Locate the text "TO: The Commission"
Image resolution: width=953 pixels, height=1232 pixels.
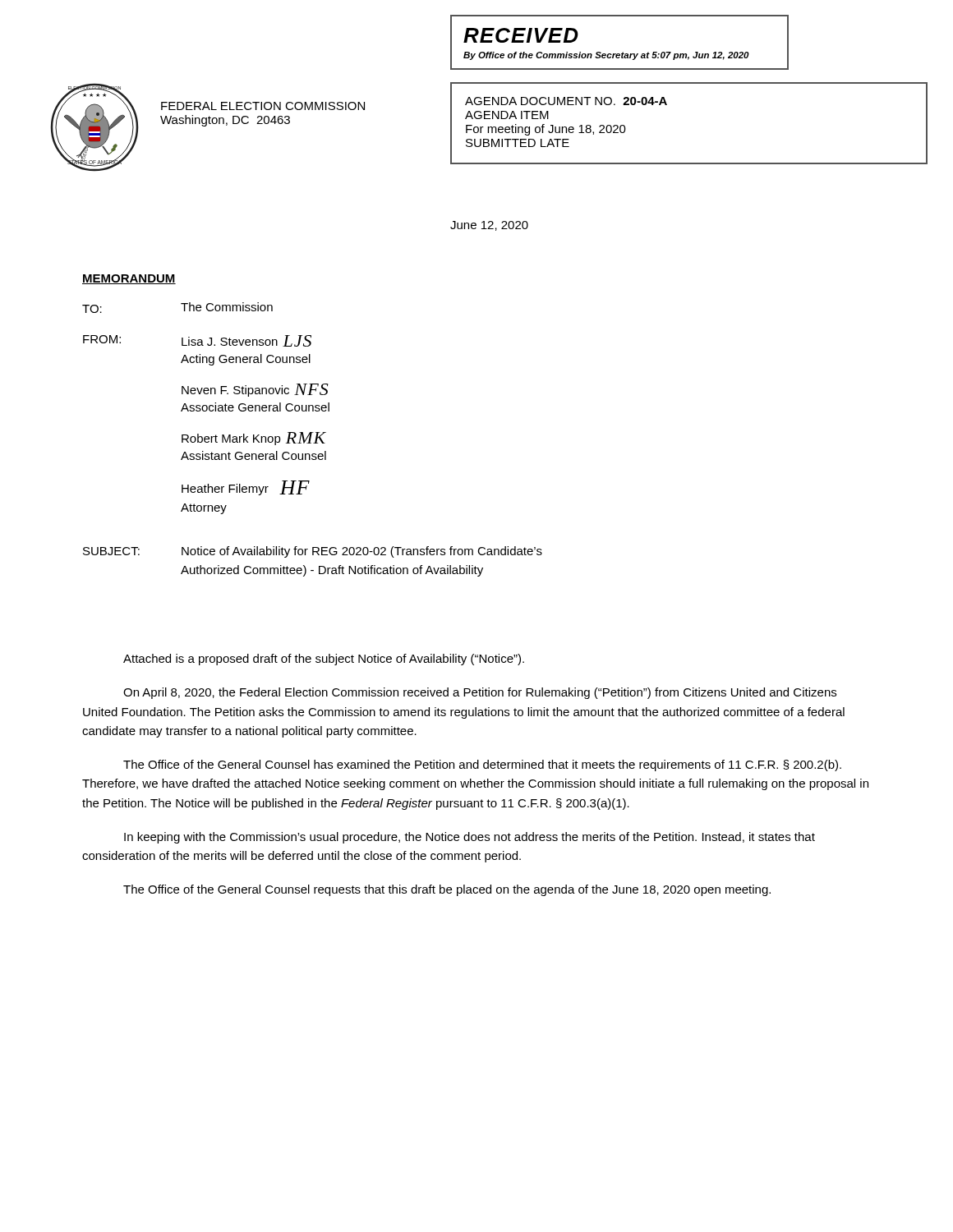[x=91, y=308]
